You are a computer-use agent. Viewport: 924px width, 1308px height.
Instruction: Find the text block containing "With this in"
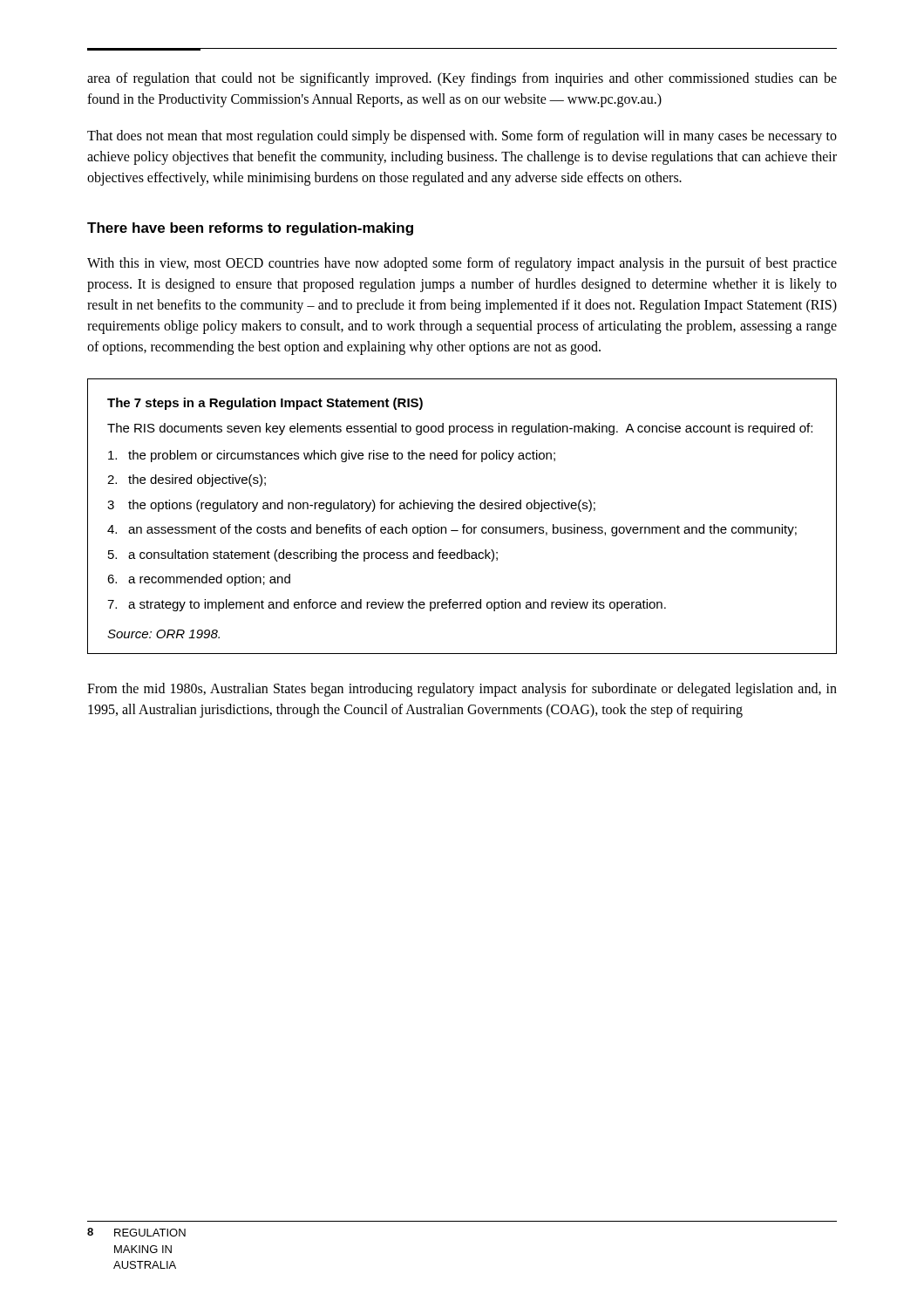point(462,305)
